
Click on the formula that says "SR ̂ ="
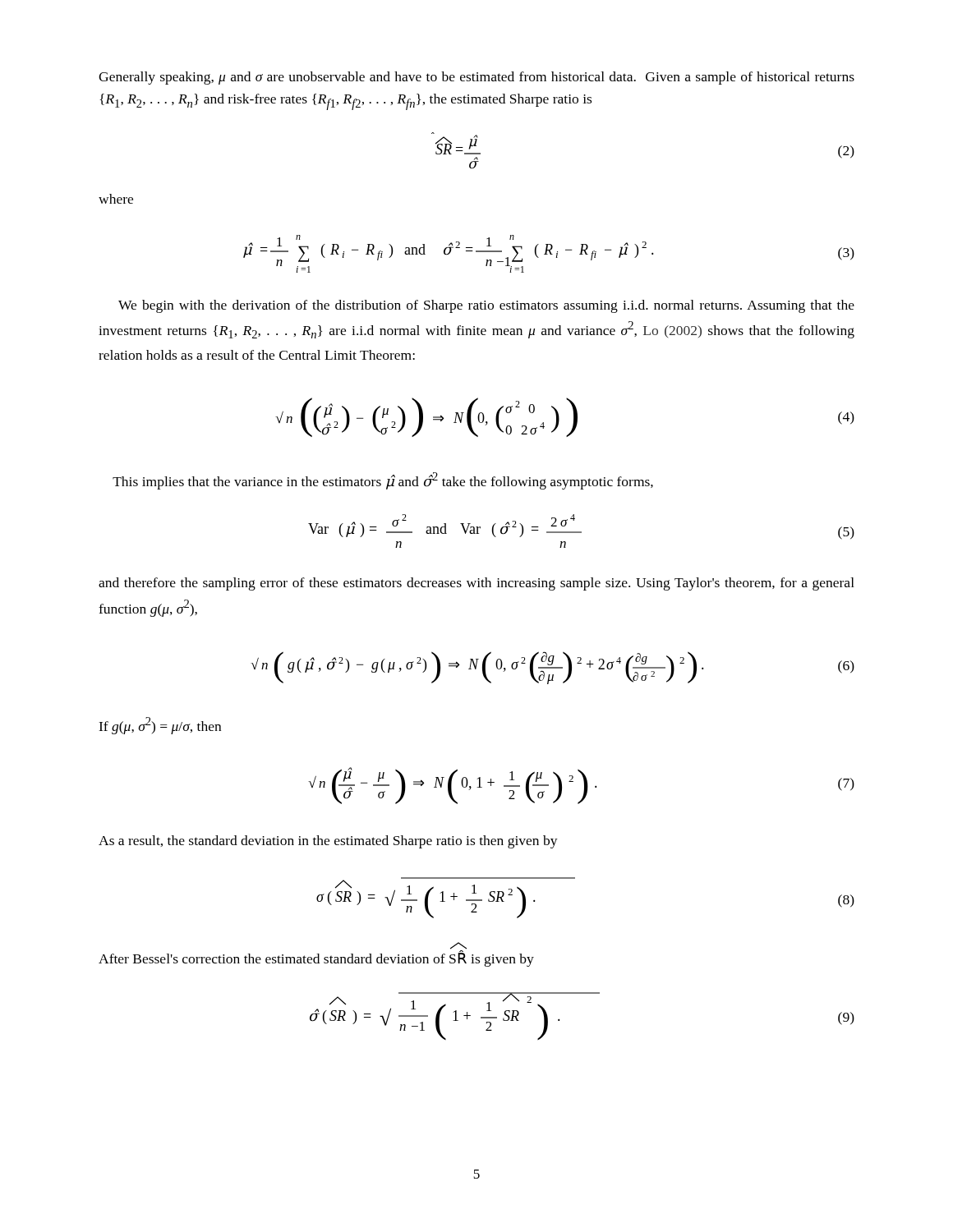(x=476, y=150)
